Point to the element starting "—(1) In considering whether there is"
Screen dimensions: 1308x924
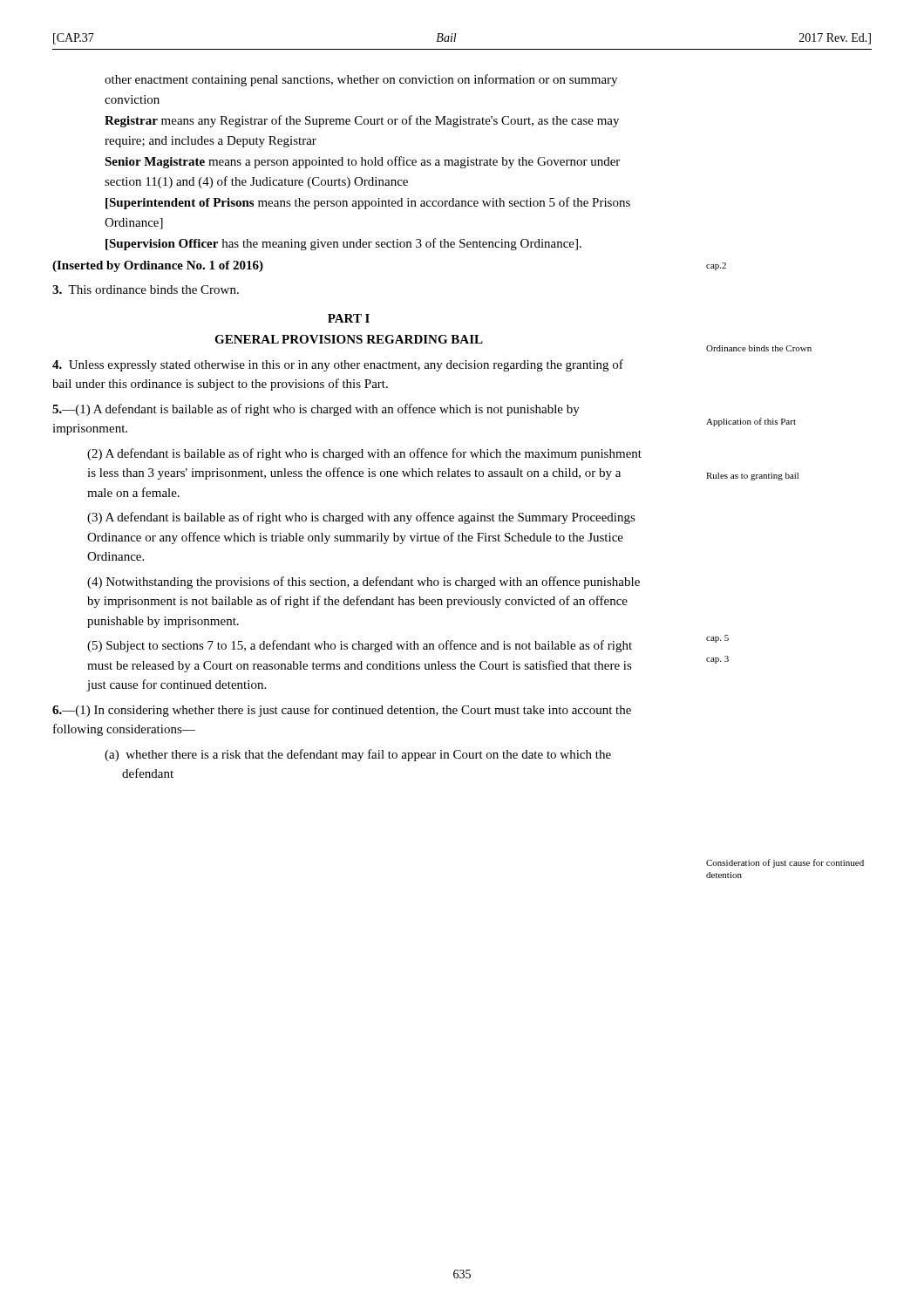click(349, 719)
